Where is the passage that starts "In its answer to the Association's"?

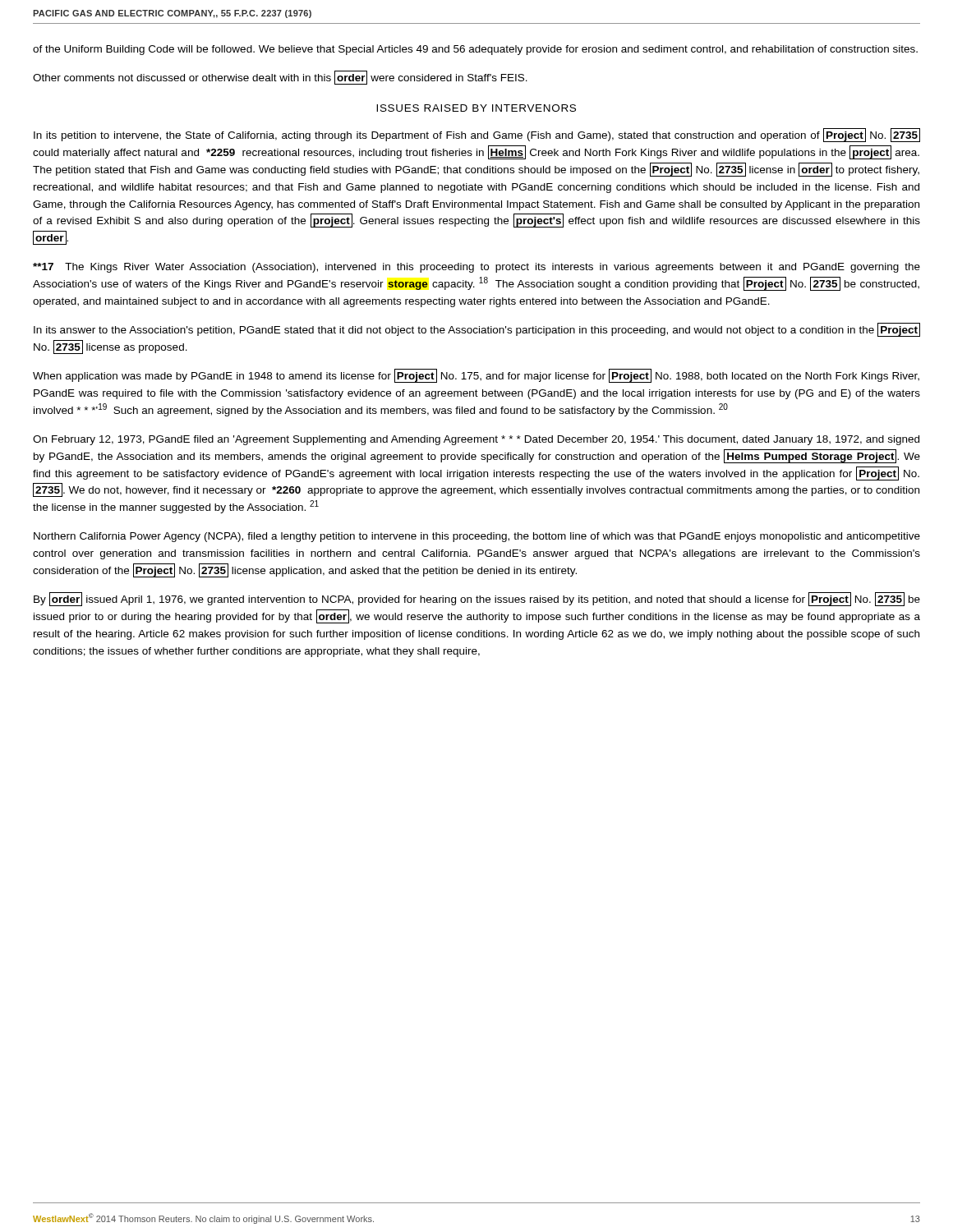point(476,338)
